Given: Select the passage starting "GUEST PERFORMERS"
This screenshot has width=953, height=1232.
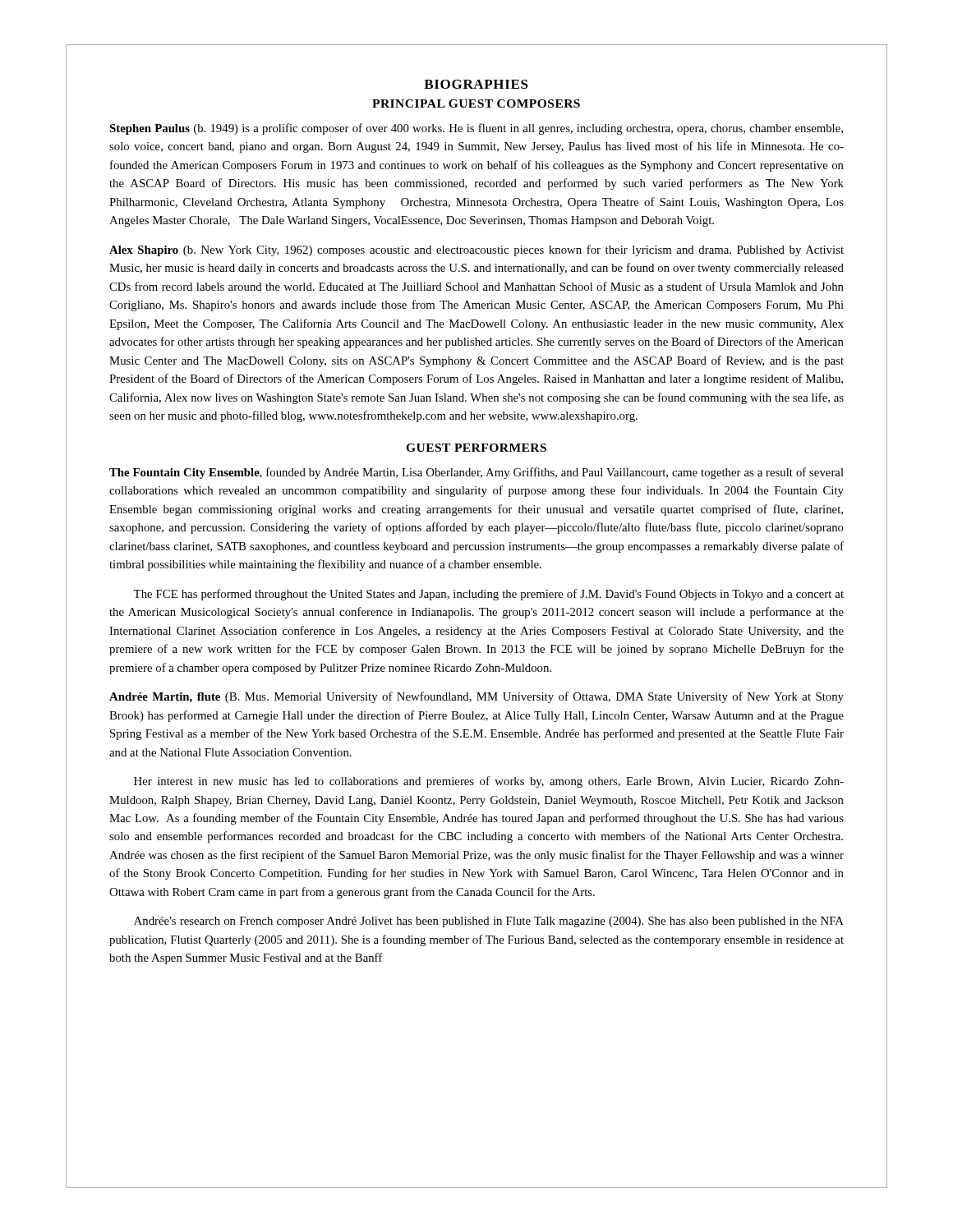Looking at the screenshot, I should click(x=476, y=447).
